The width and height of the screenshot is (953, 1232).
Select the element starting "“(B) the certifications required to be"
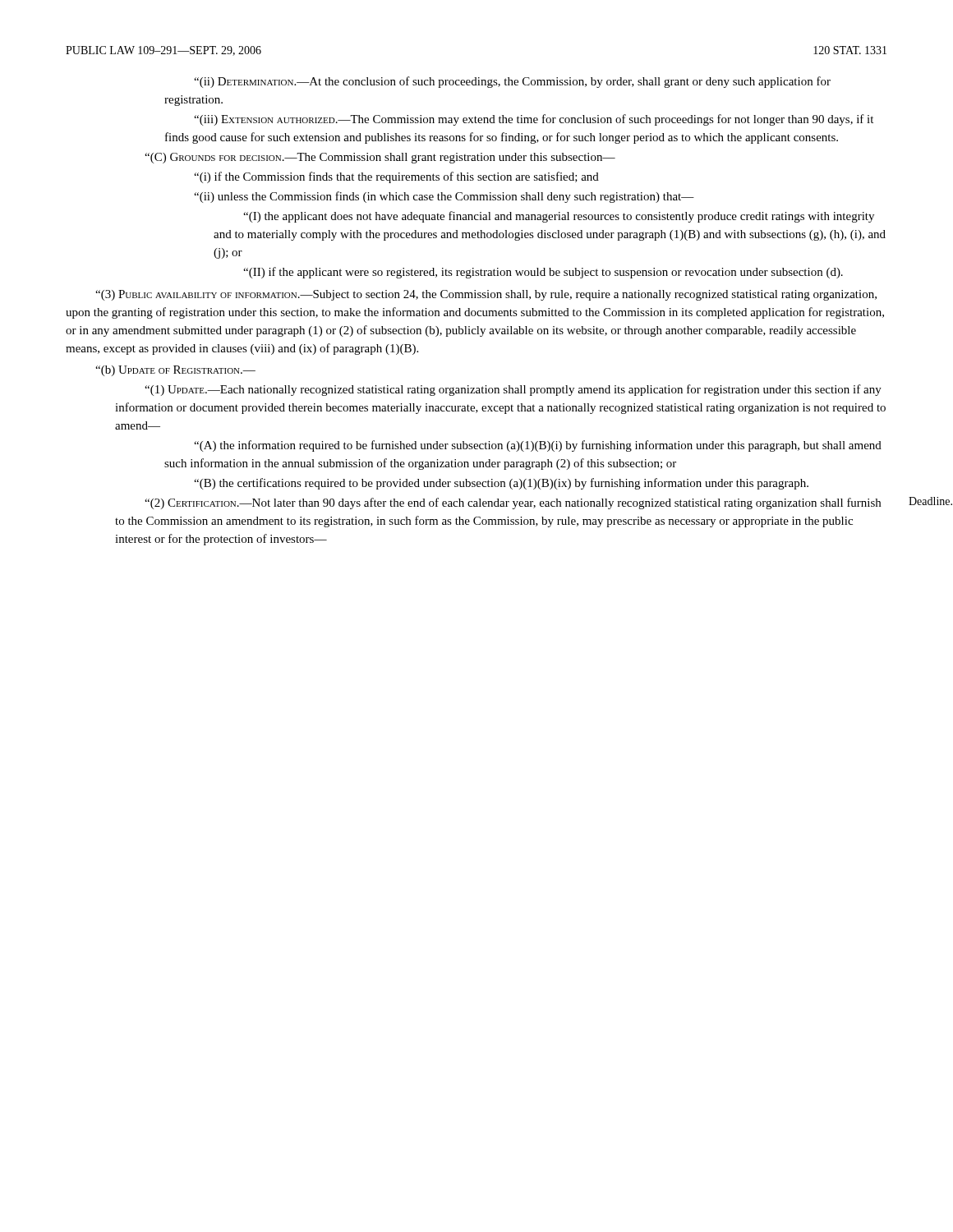tap(526, 483)
